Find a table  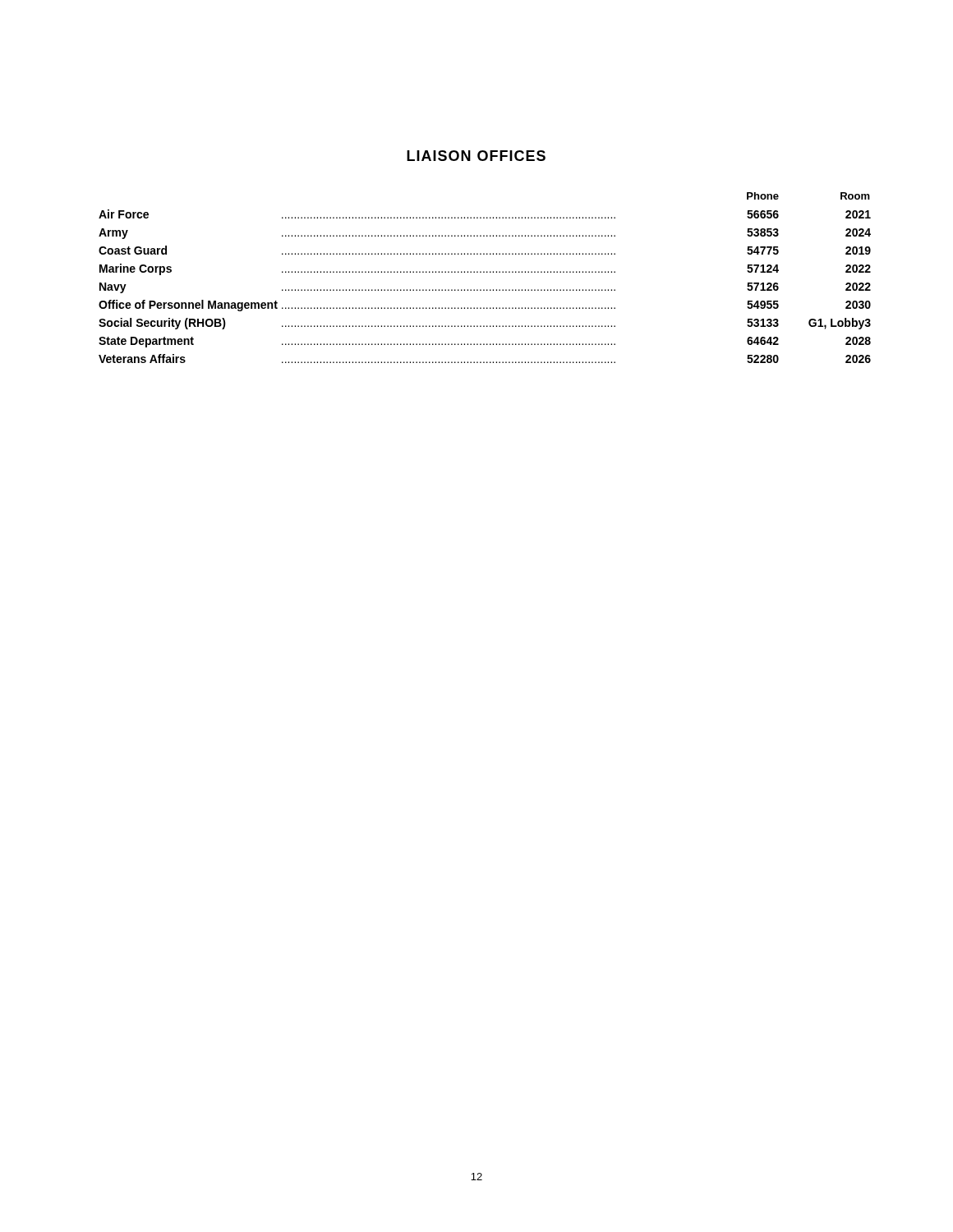[485, 278]
